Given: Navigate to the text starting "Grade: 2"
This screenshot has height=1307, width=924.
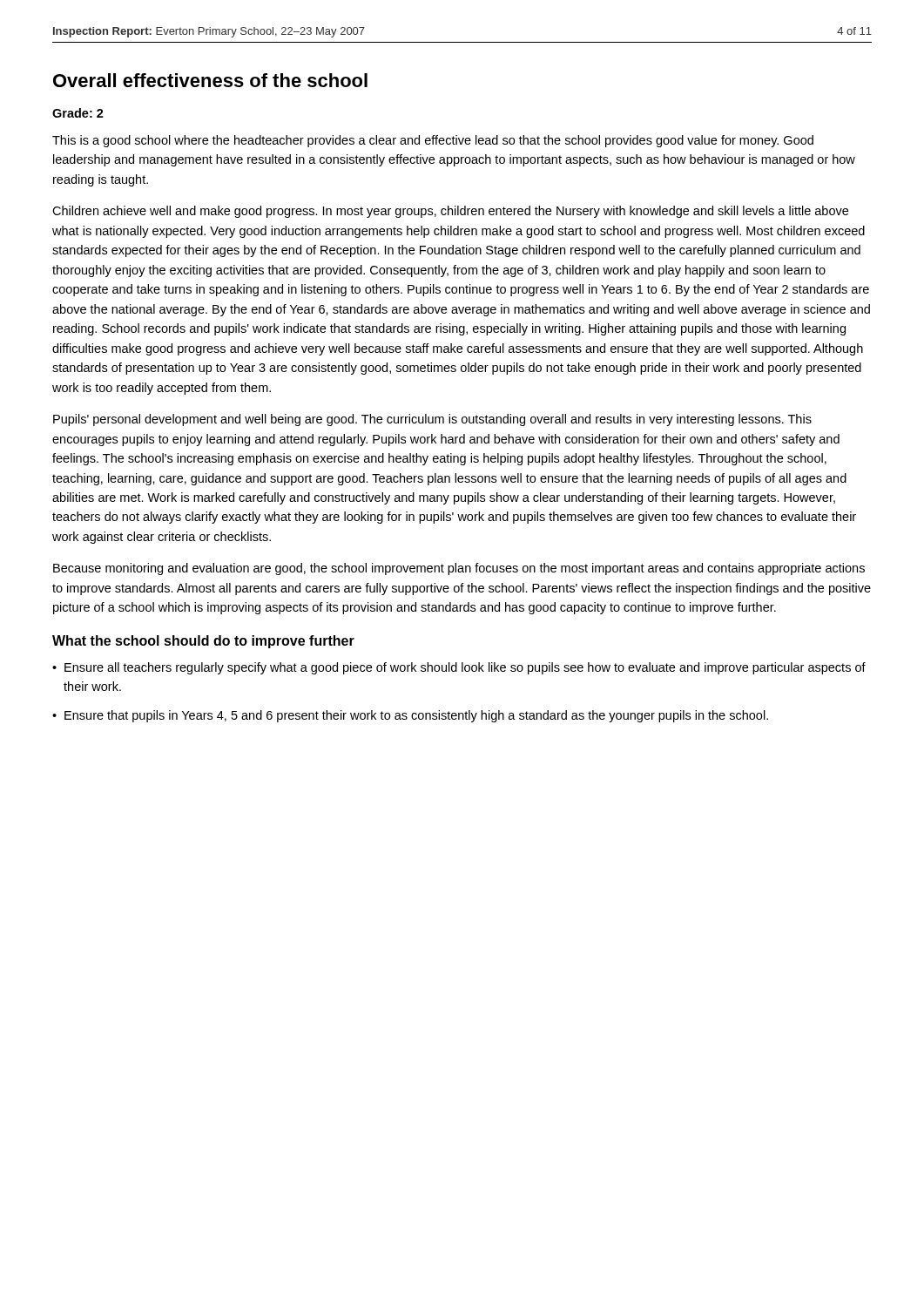Looking at the screenshot, I should pyautogui.click(x=78, y=113).
